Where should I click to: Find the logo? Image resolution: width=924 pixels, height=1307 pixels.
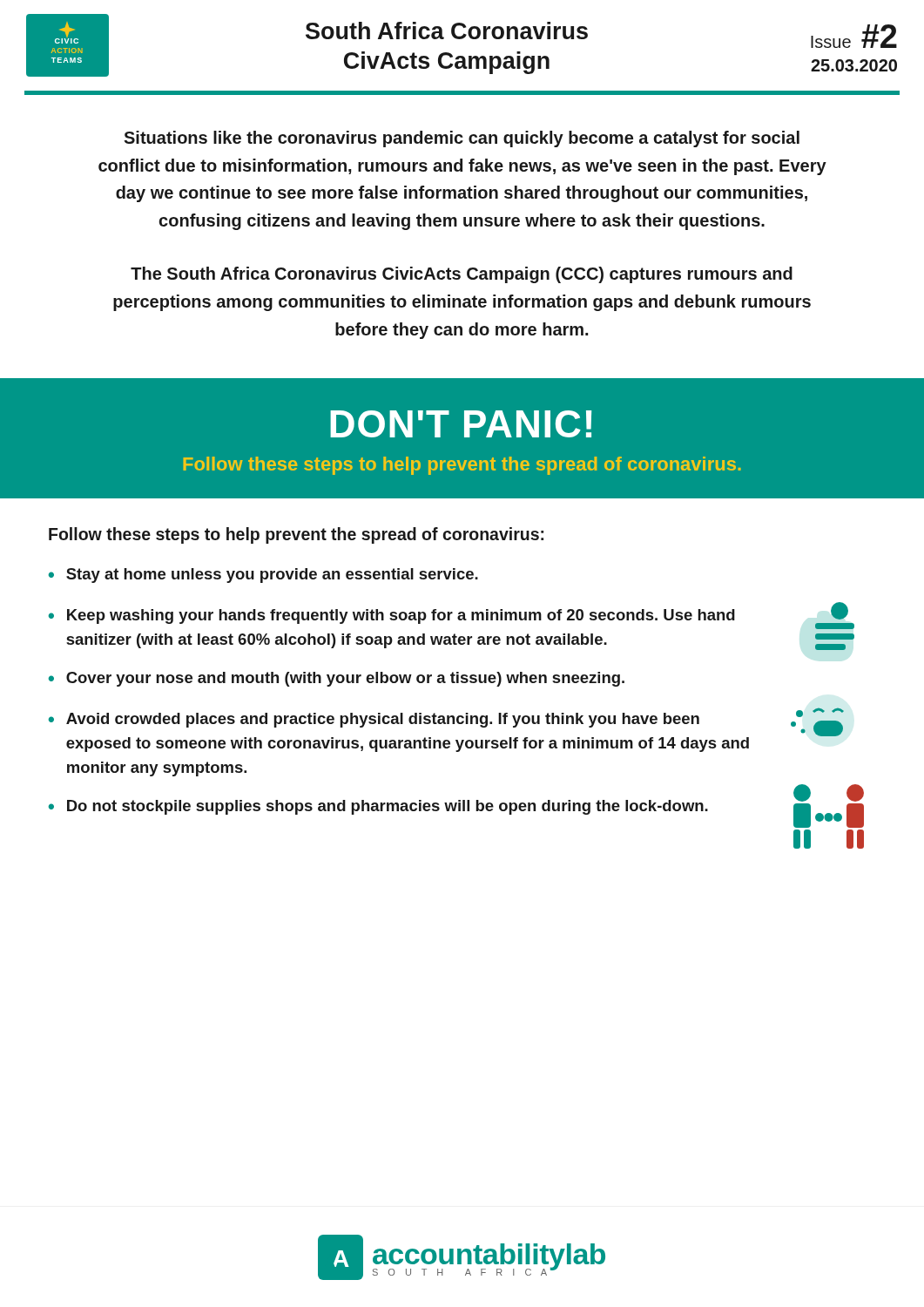[462, 1257]
